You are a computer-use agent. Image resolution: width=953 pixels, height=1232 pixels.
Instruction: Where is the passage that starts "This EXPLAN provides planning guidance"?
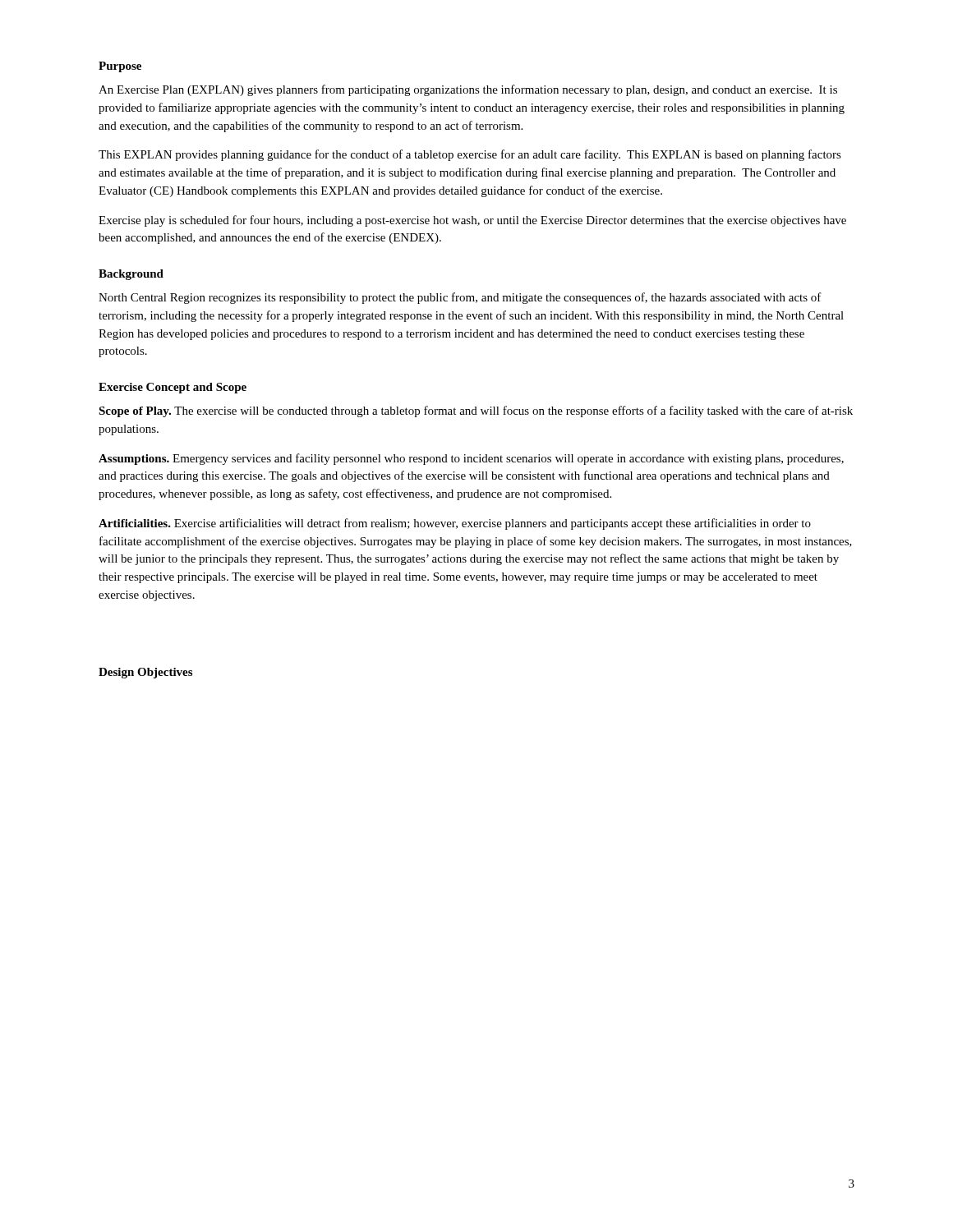pos(470,172)
